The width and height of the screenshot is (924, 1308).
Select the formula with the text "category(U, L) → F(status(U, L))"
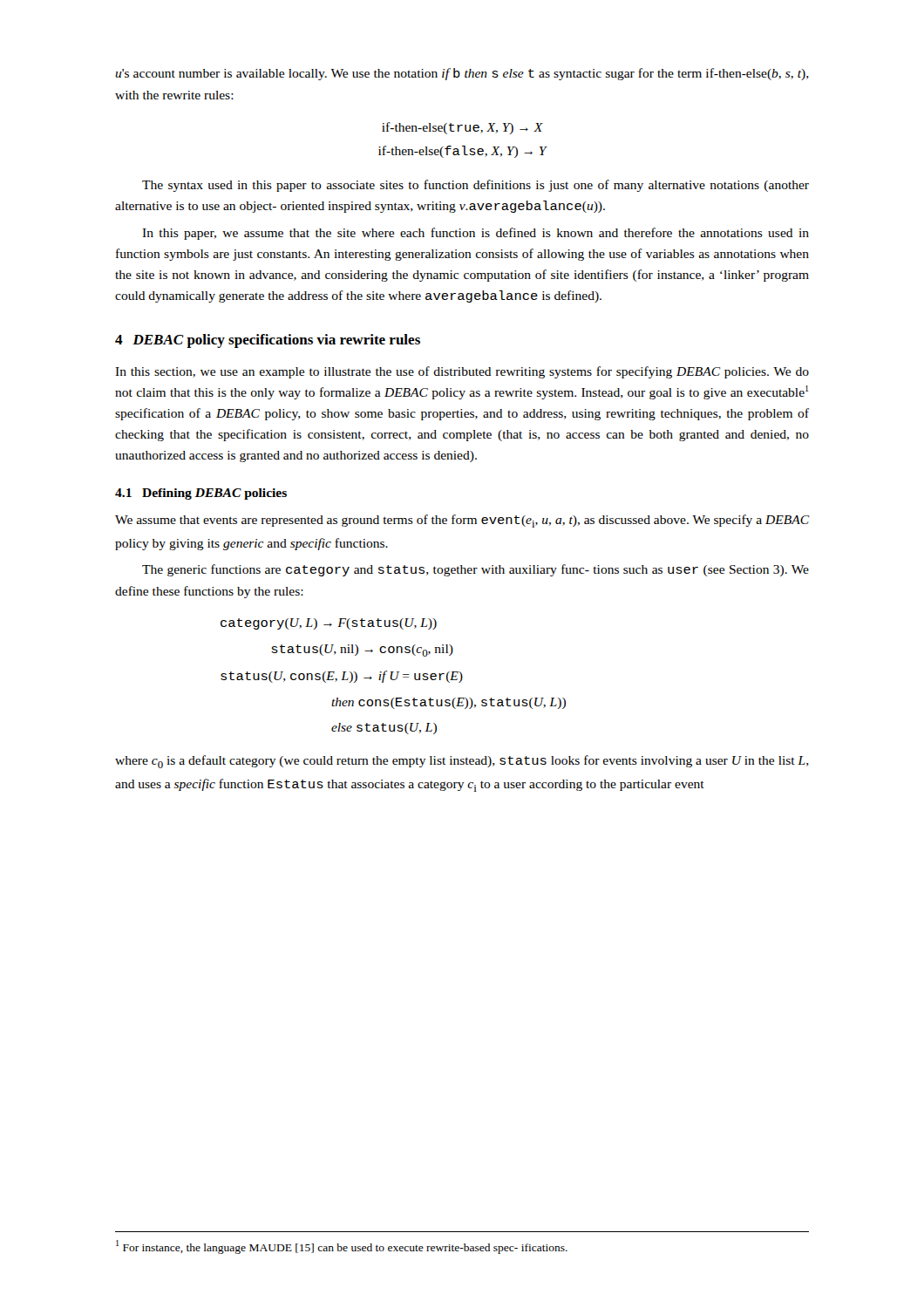(329, 624)
